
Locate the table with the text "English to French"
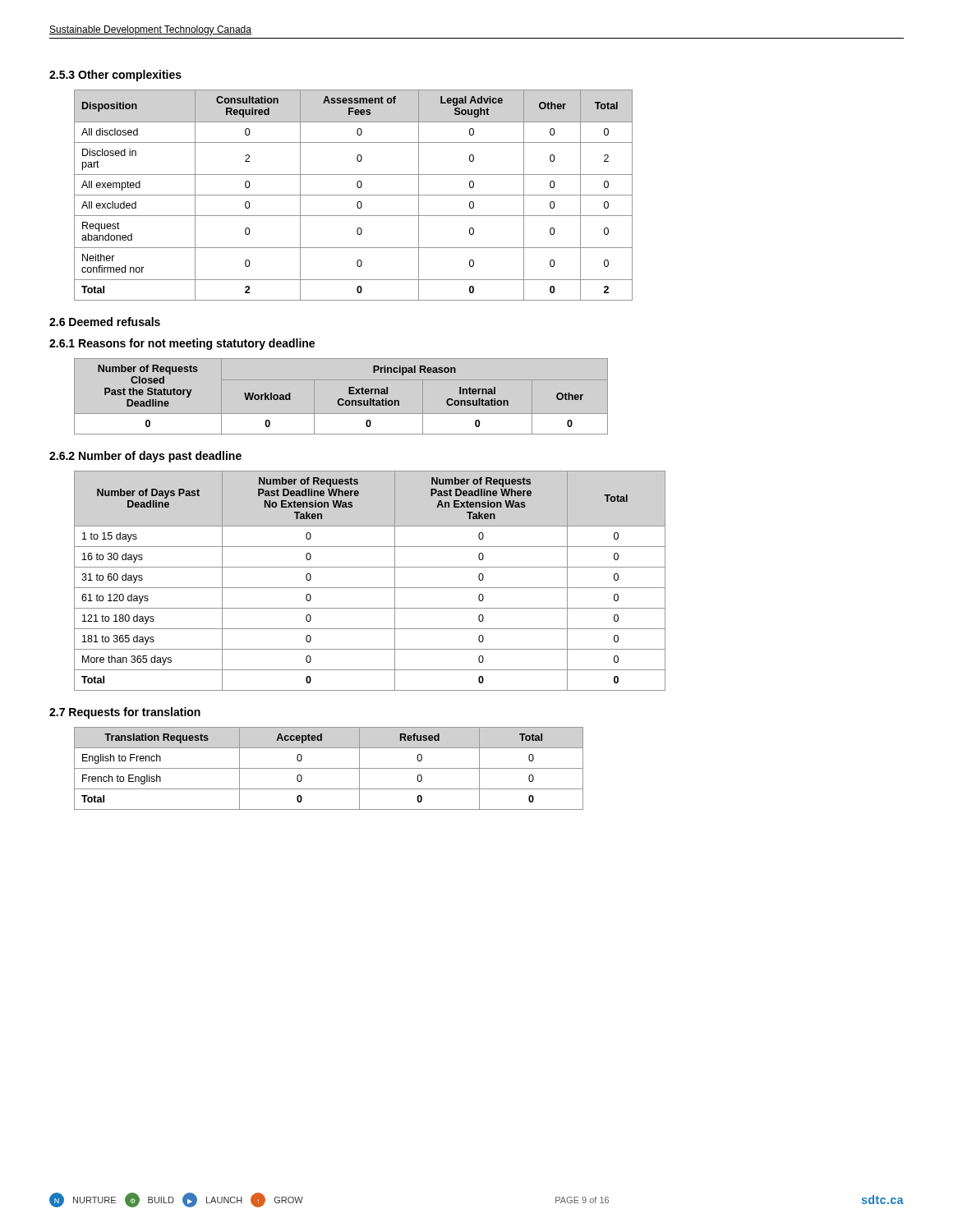[476, 768]
